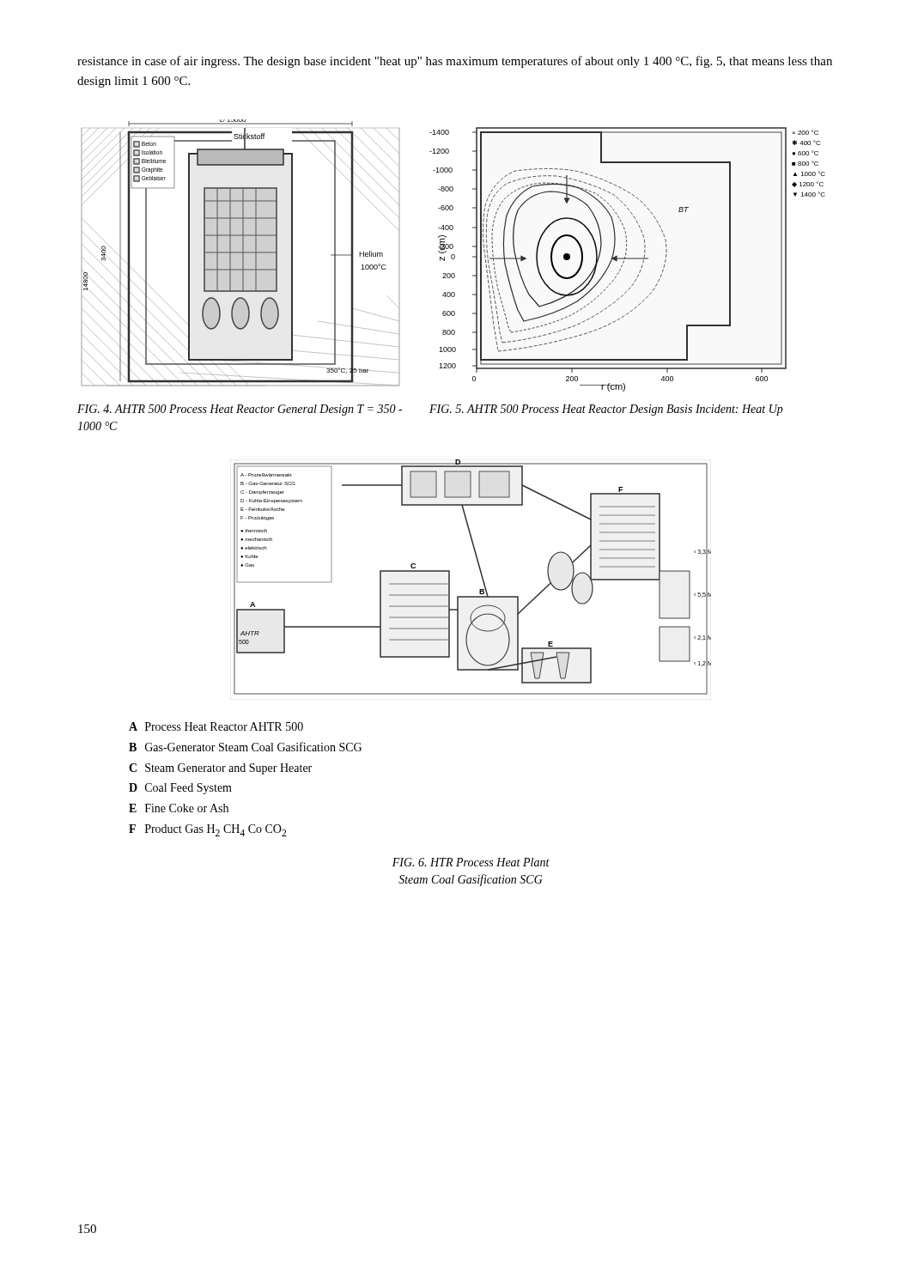Click on the list item with the text "Coal Feed System"
Screen dimensions: 1288x924
188,788
